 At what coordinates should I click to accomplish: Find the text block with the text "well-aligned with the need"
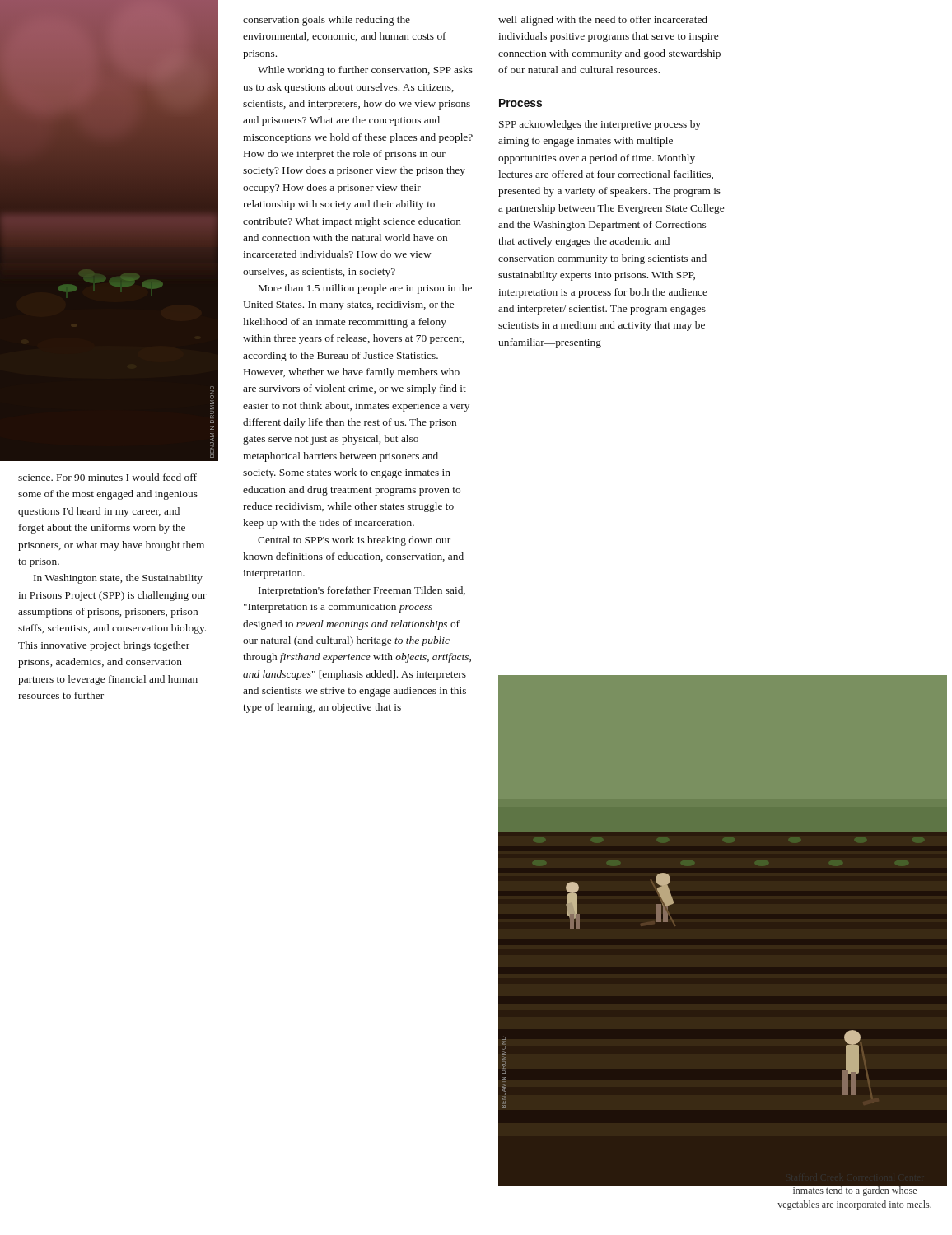612,45
